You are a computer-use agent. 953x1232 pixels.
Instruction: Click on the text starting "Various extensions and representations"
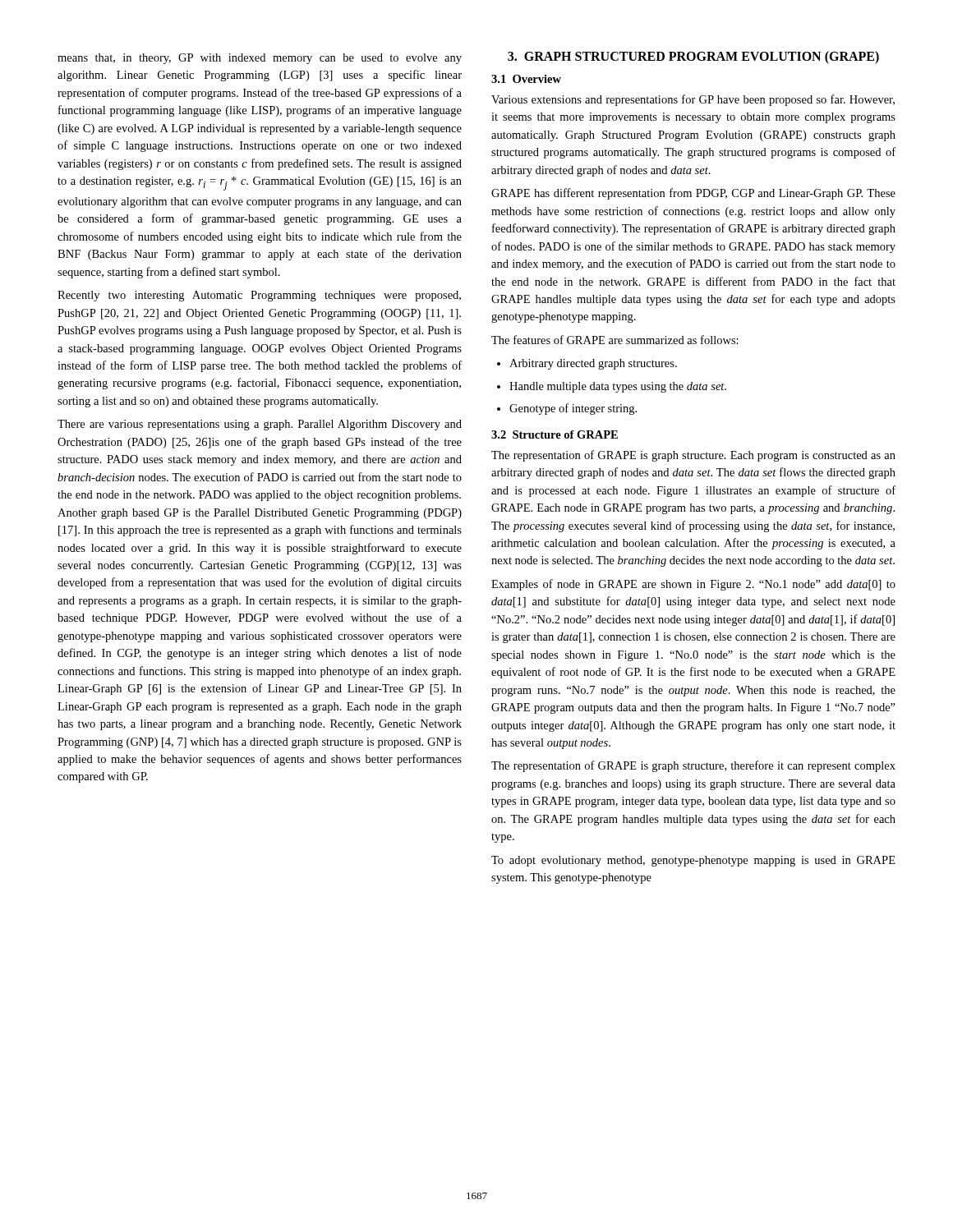(693, 220)
